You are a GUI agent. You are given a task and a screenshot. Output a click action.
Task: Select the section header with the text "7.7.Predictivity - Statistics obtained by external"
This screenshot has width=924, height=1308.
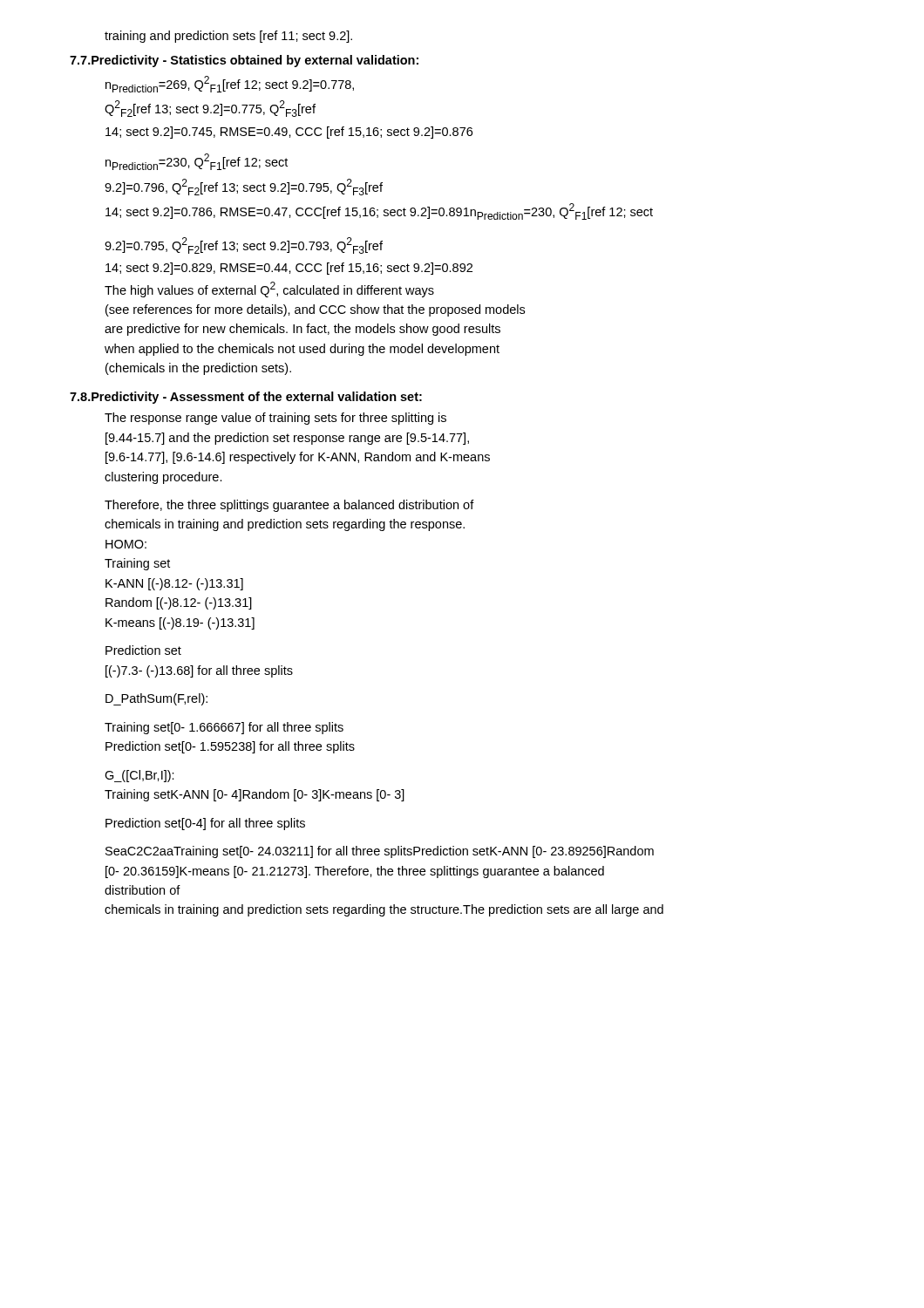coord(245,61)
